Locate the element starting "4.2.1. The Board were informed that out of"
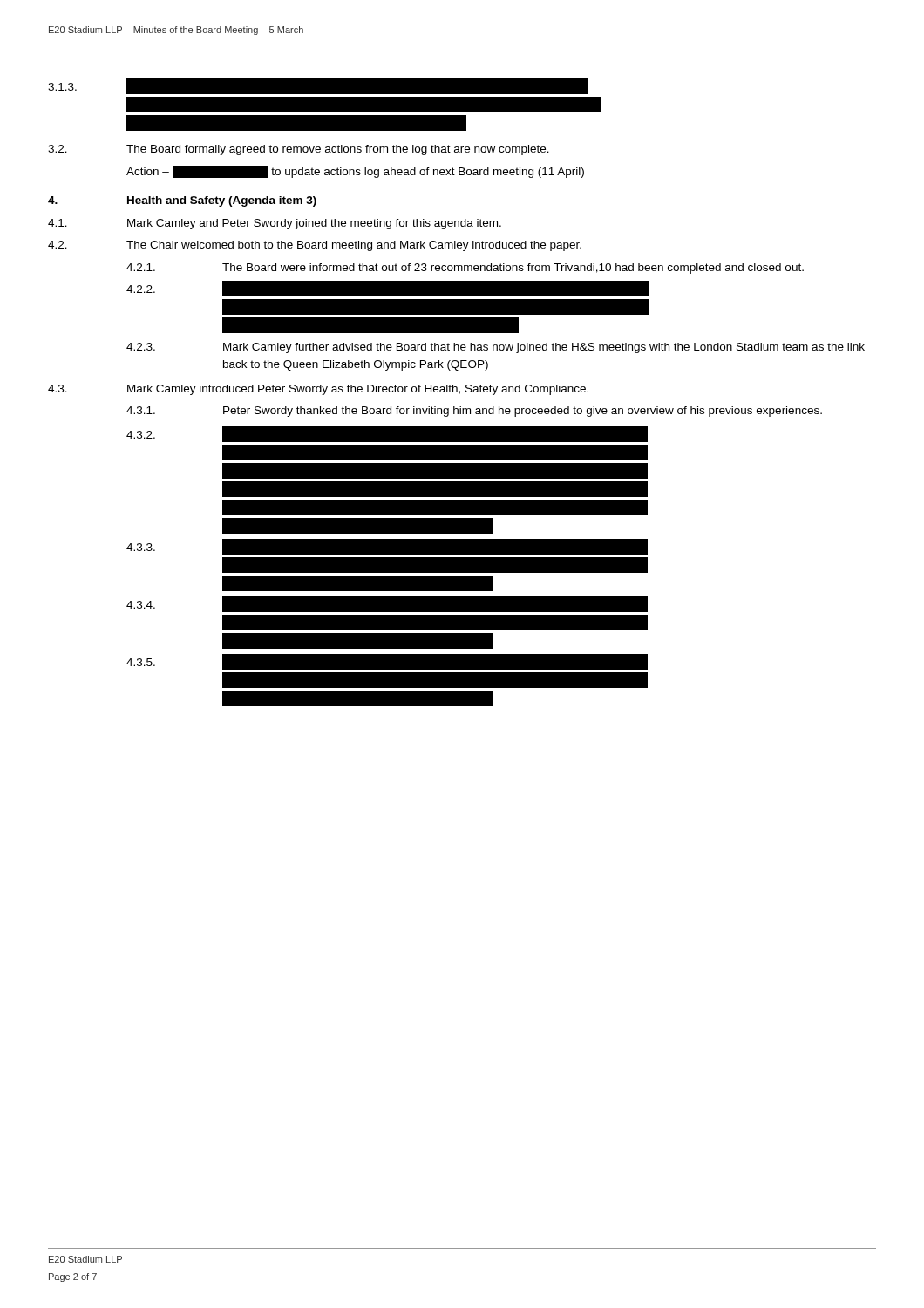 pyautogui.click(x=501, y=267)
